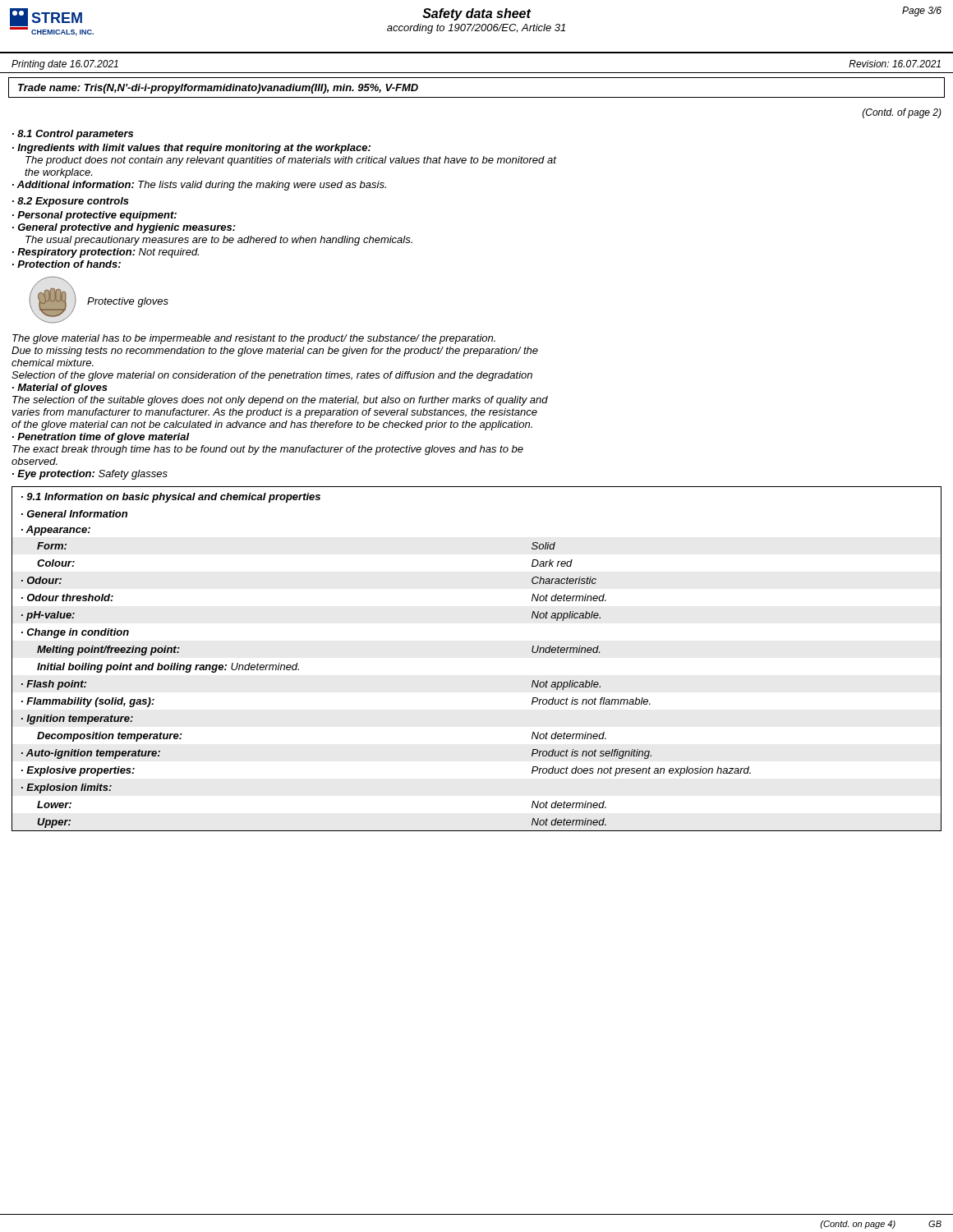The width and height of the screenshot is (953, 1232).
Task: Select the text that reads "Printing date 16.07.2021 Revision: 16.07.2021"
Action: click(476, 64)
